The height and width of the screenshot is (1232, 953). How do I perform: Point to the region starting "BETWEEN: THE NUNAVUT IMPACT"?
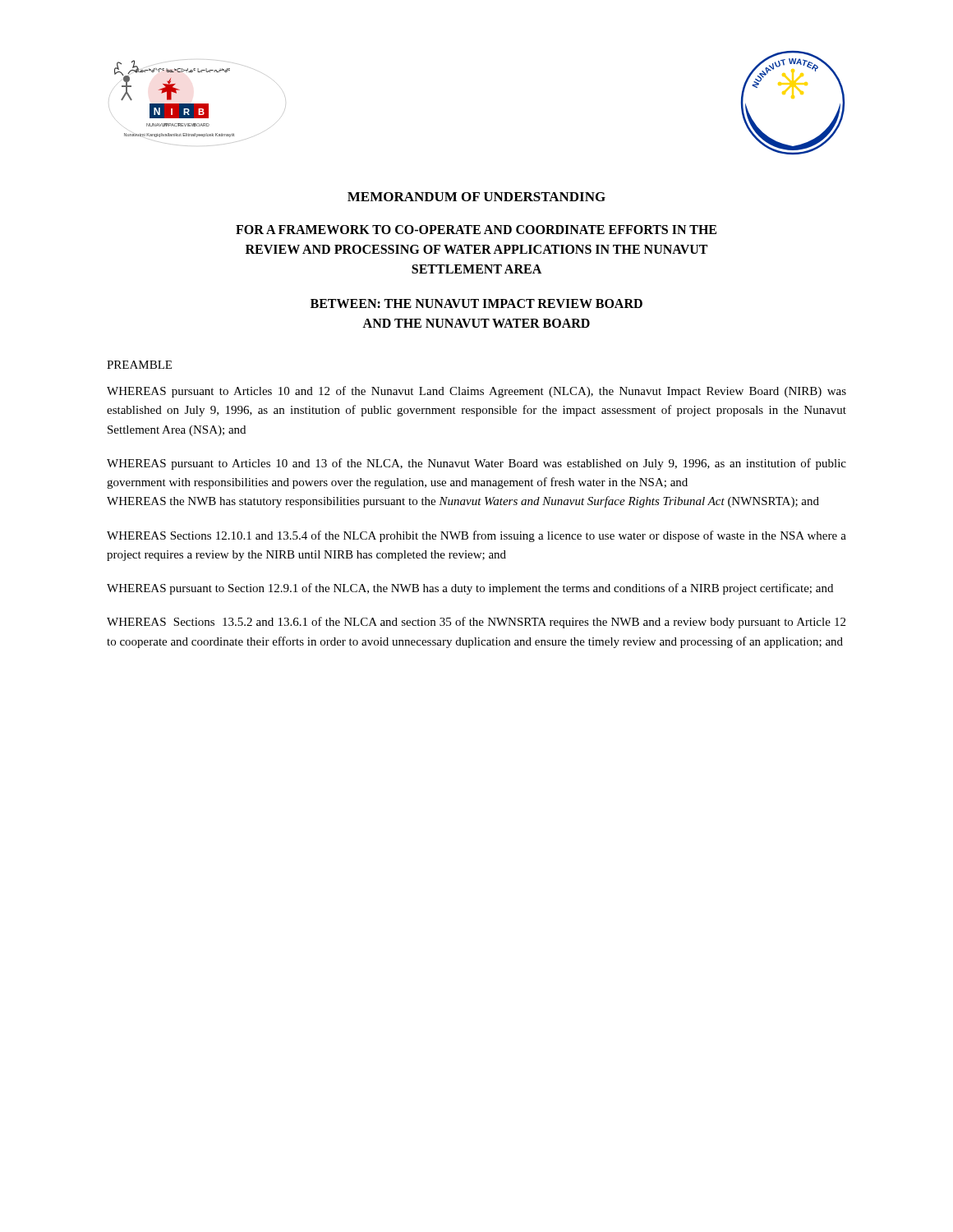pos(476,313)
